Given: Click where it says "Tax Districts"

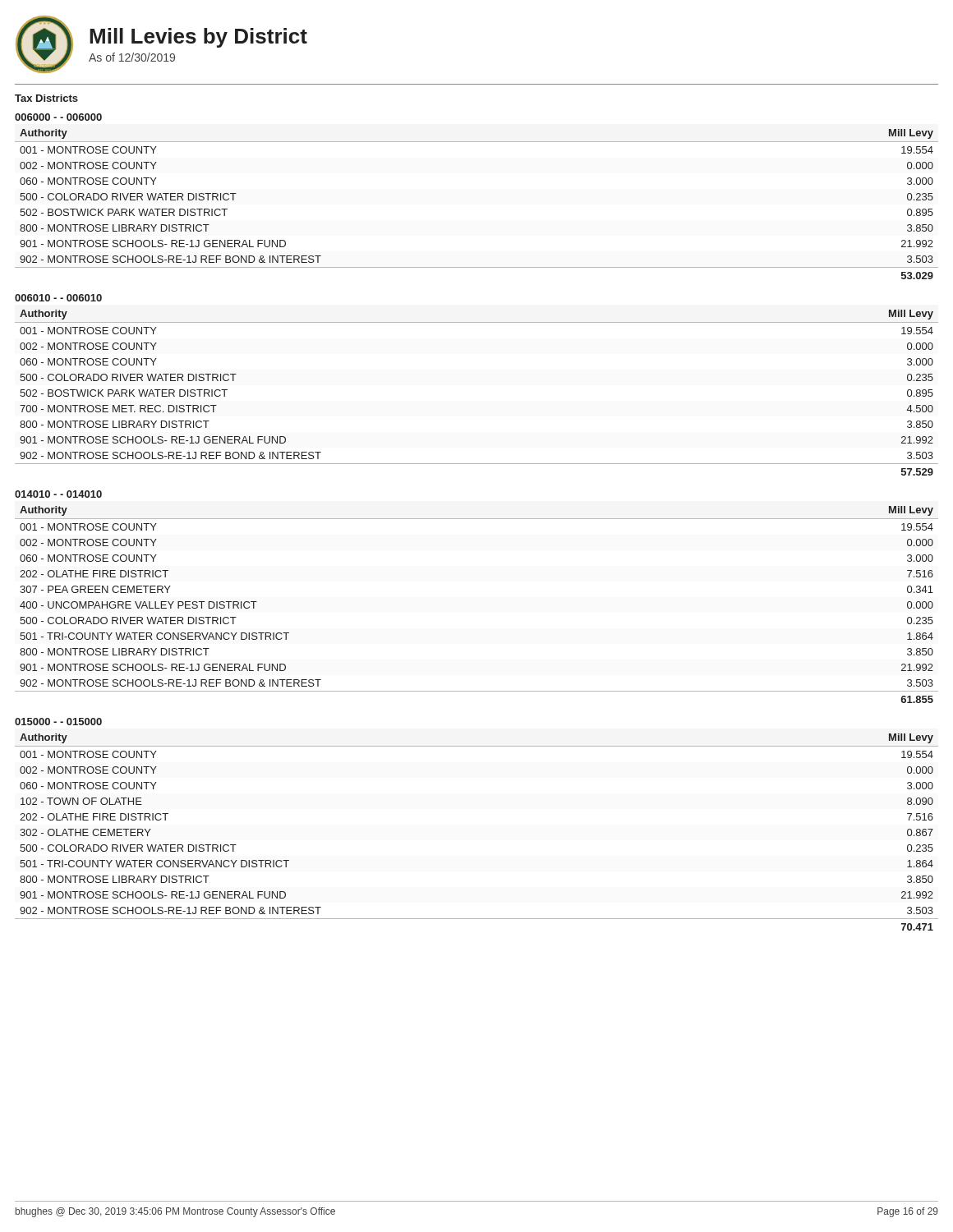Looking at the screenshot, I should coord(46,98).
